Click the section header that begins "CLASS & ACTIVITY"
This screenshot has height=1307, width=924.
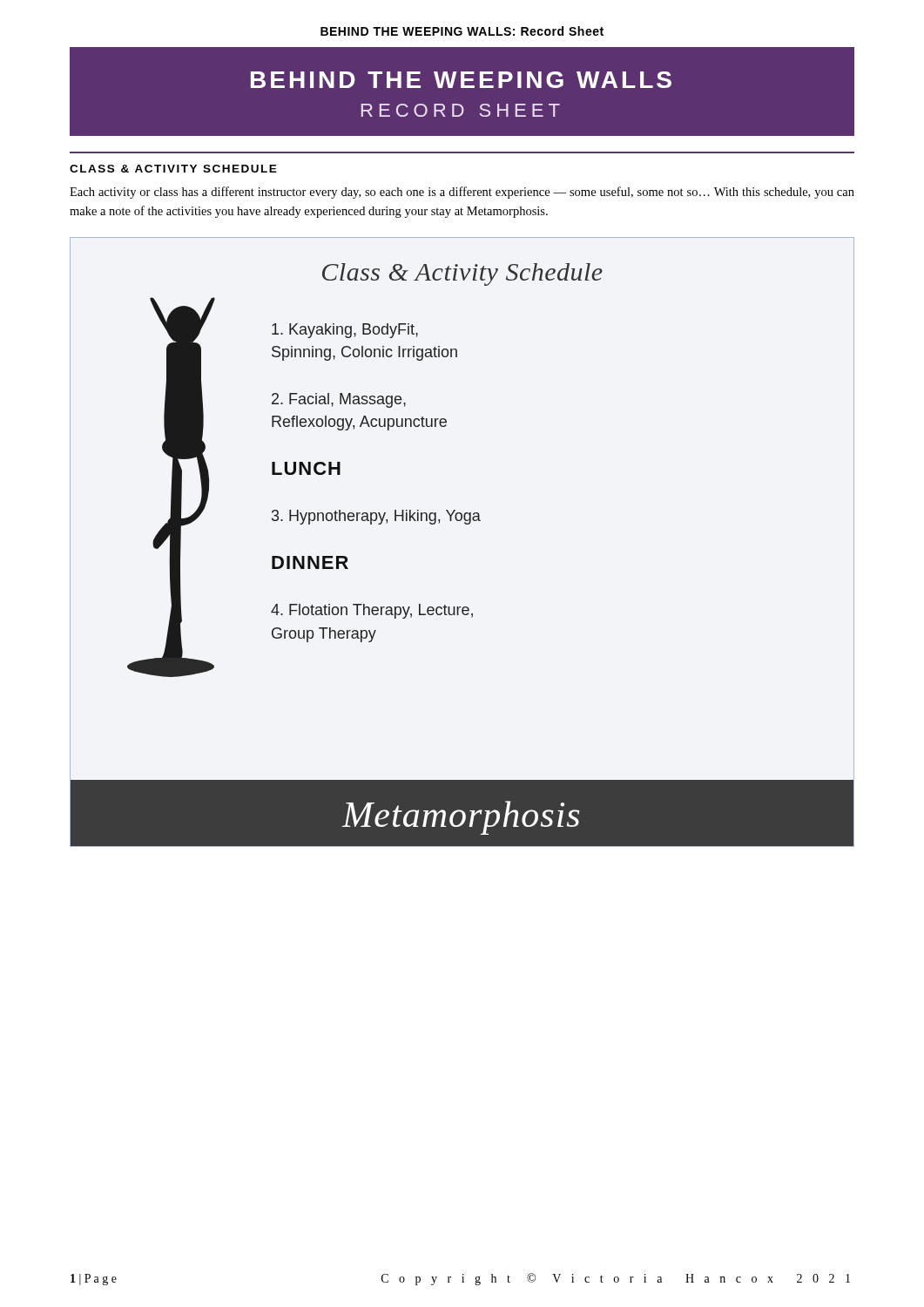pos(174,169)
